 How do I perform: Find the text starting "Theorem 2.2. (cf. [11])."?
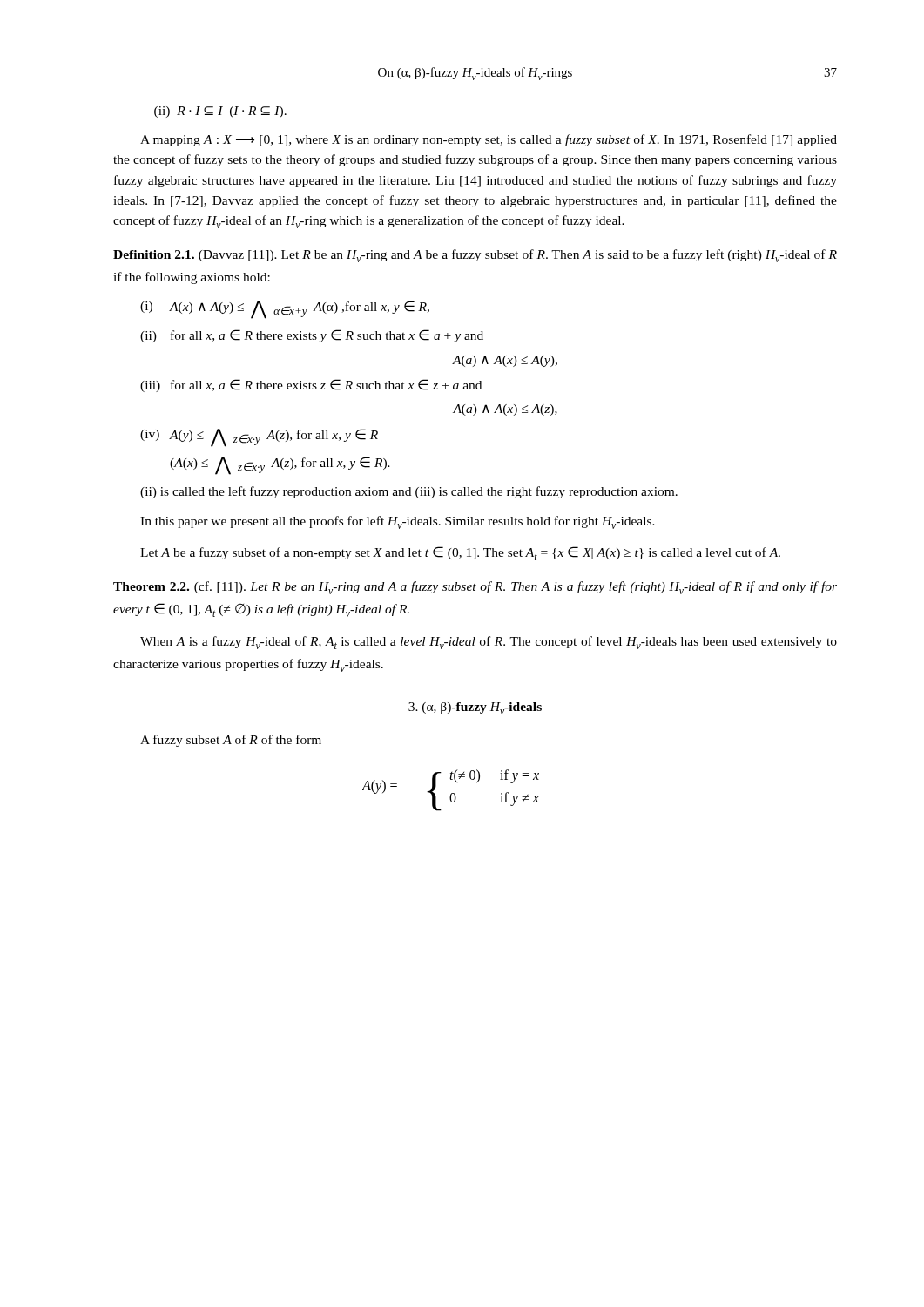tap(475, 599)
